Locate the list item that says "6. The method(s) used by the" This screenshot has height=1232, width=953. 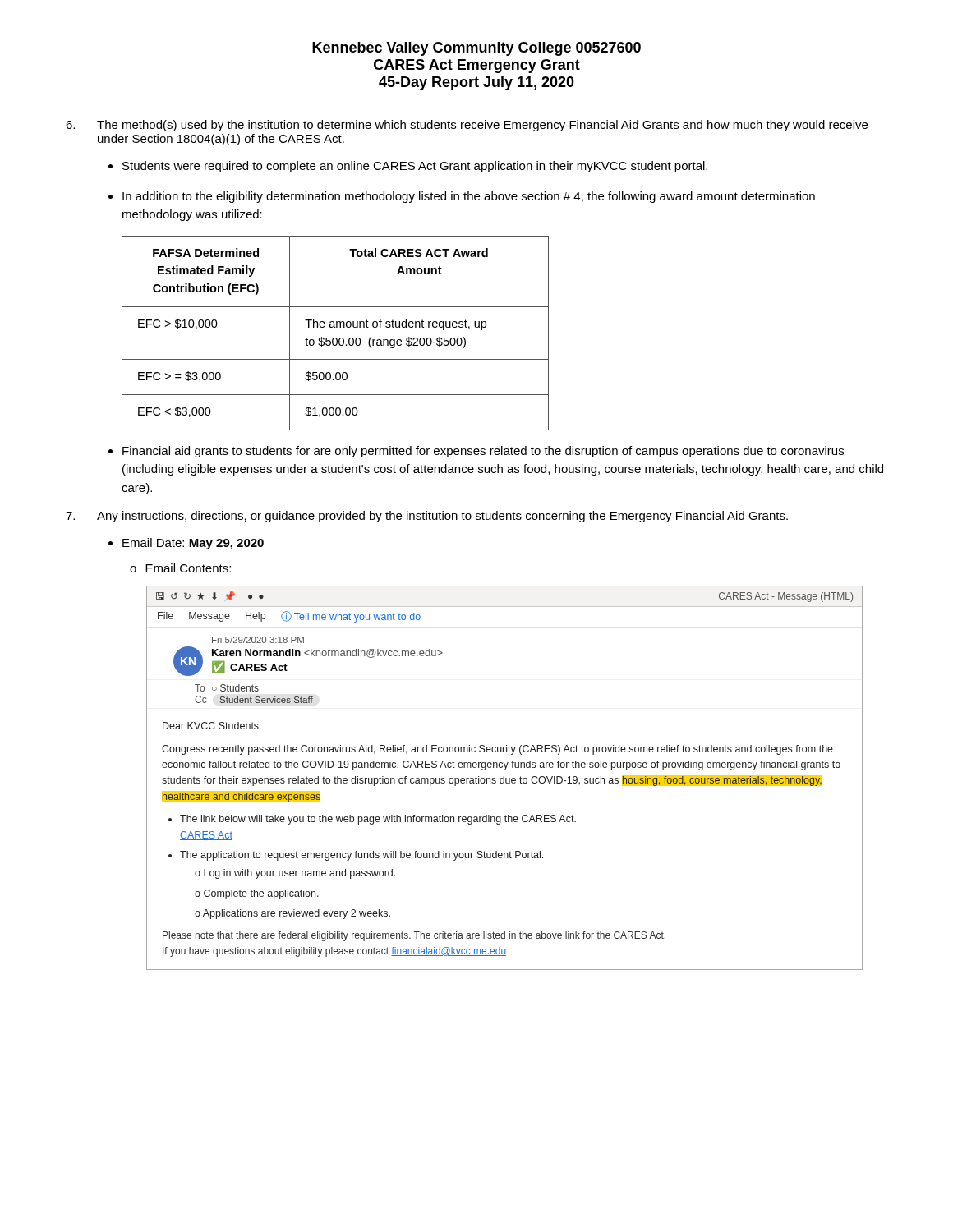(x=476, y=131)
